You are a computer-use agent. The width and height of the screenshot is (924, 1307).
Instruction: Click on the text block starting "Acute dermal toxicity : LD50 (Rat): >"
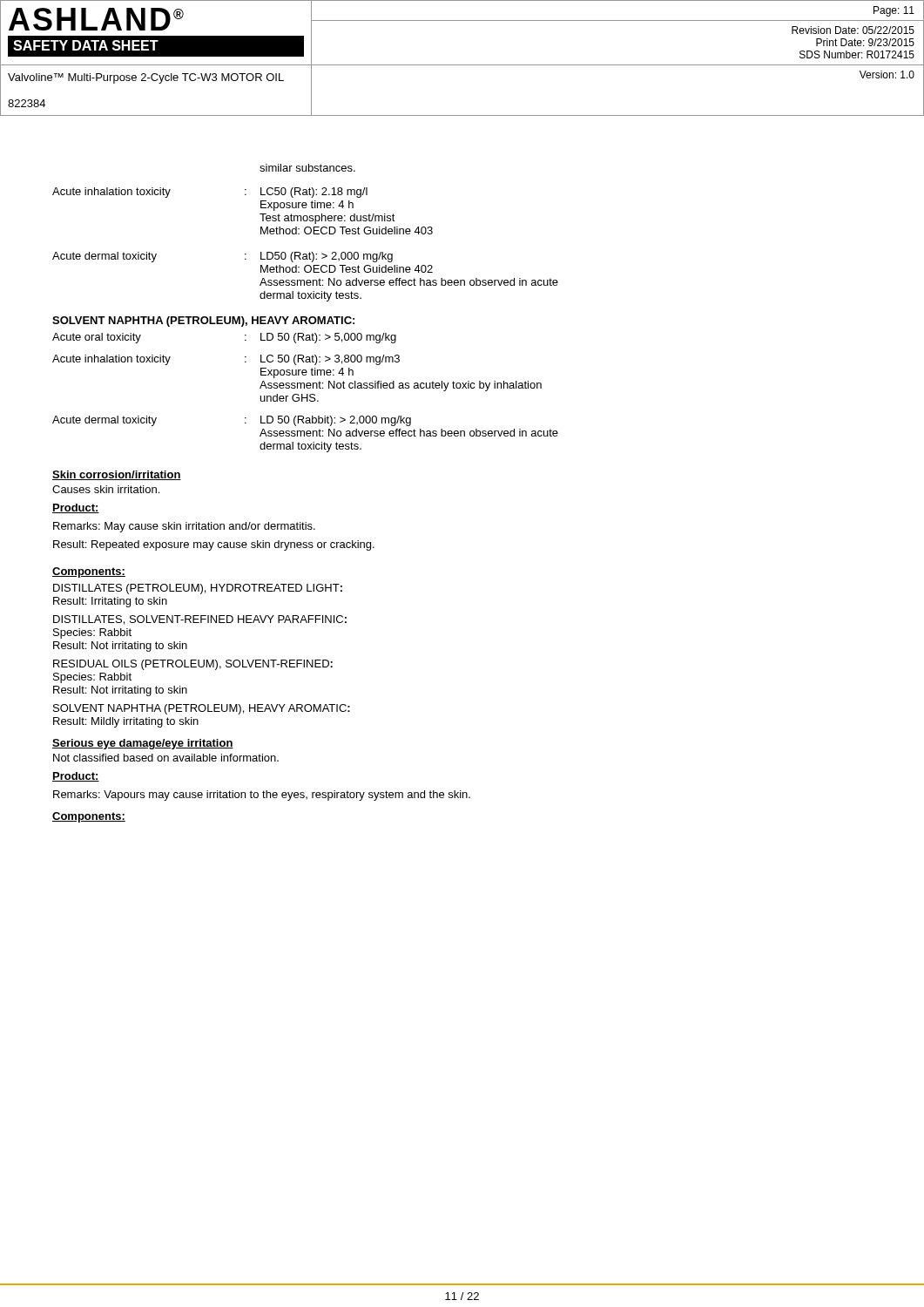tap(462, 275)
